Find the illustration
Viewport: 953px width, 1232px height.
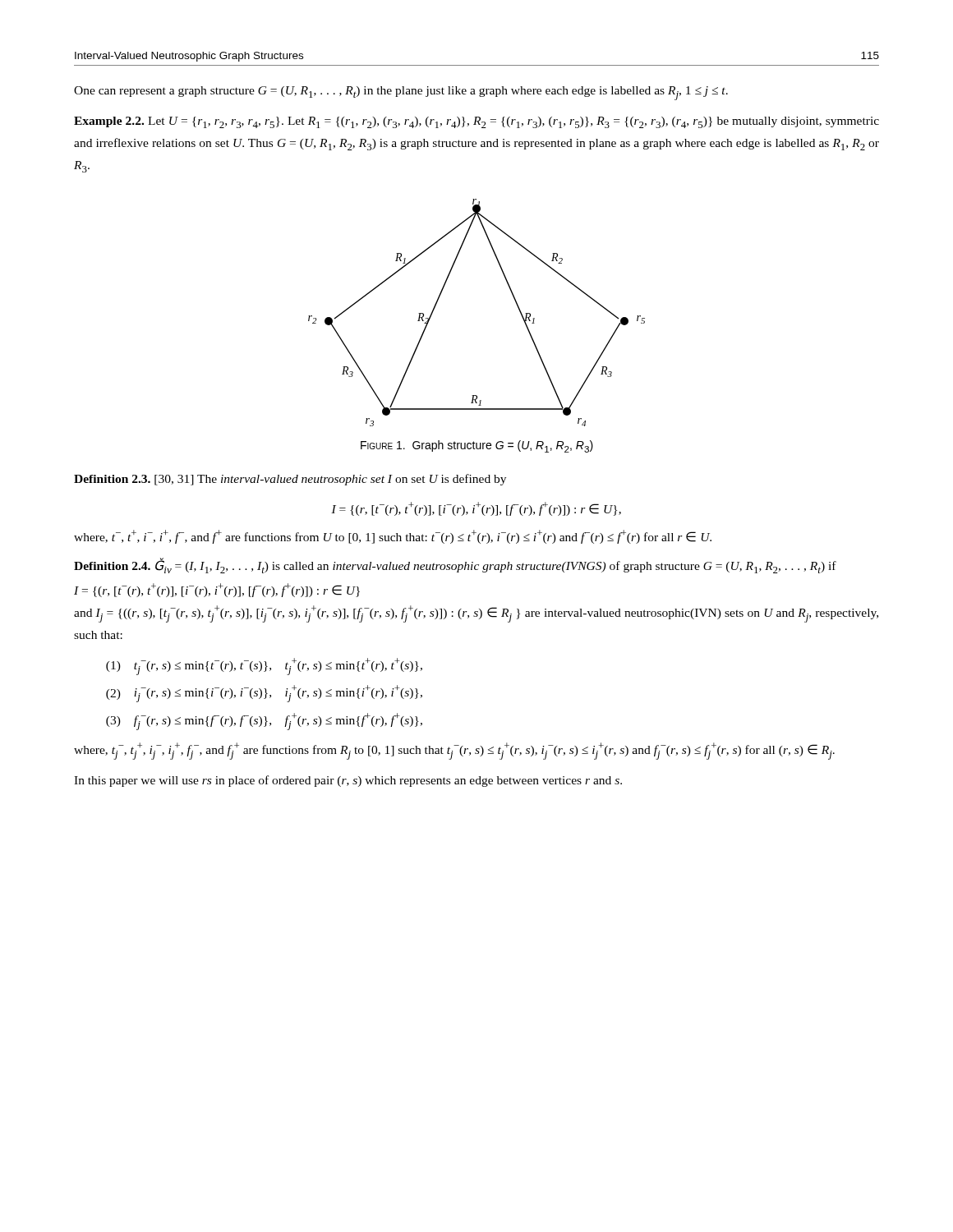point(476,315)
